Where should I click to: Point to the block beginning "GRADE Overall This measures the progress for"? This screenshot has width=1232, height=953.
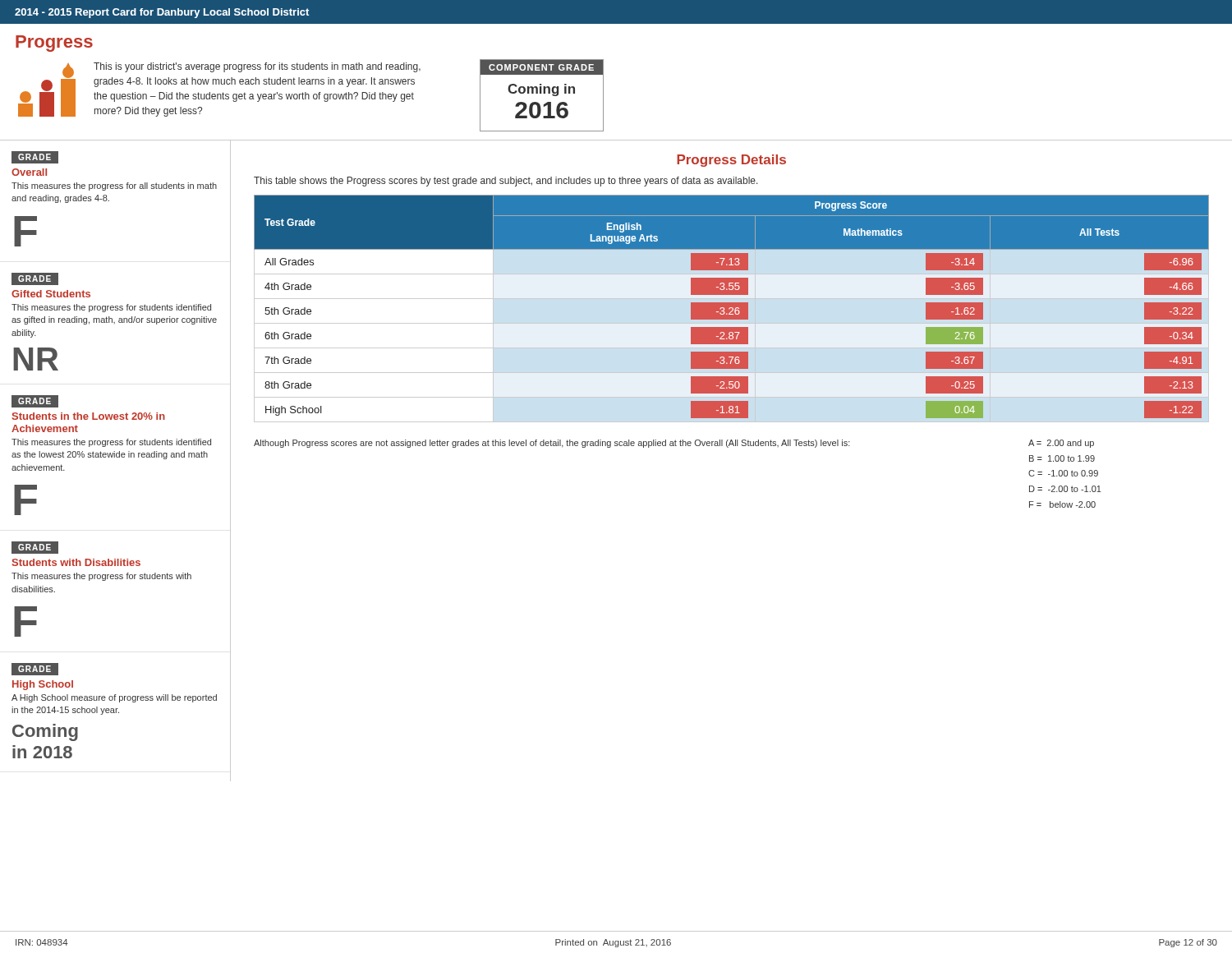pos(115,203)
